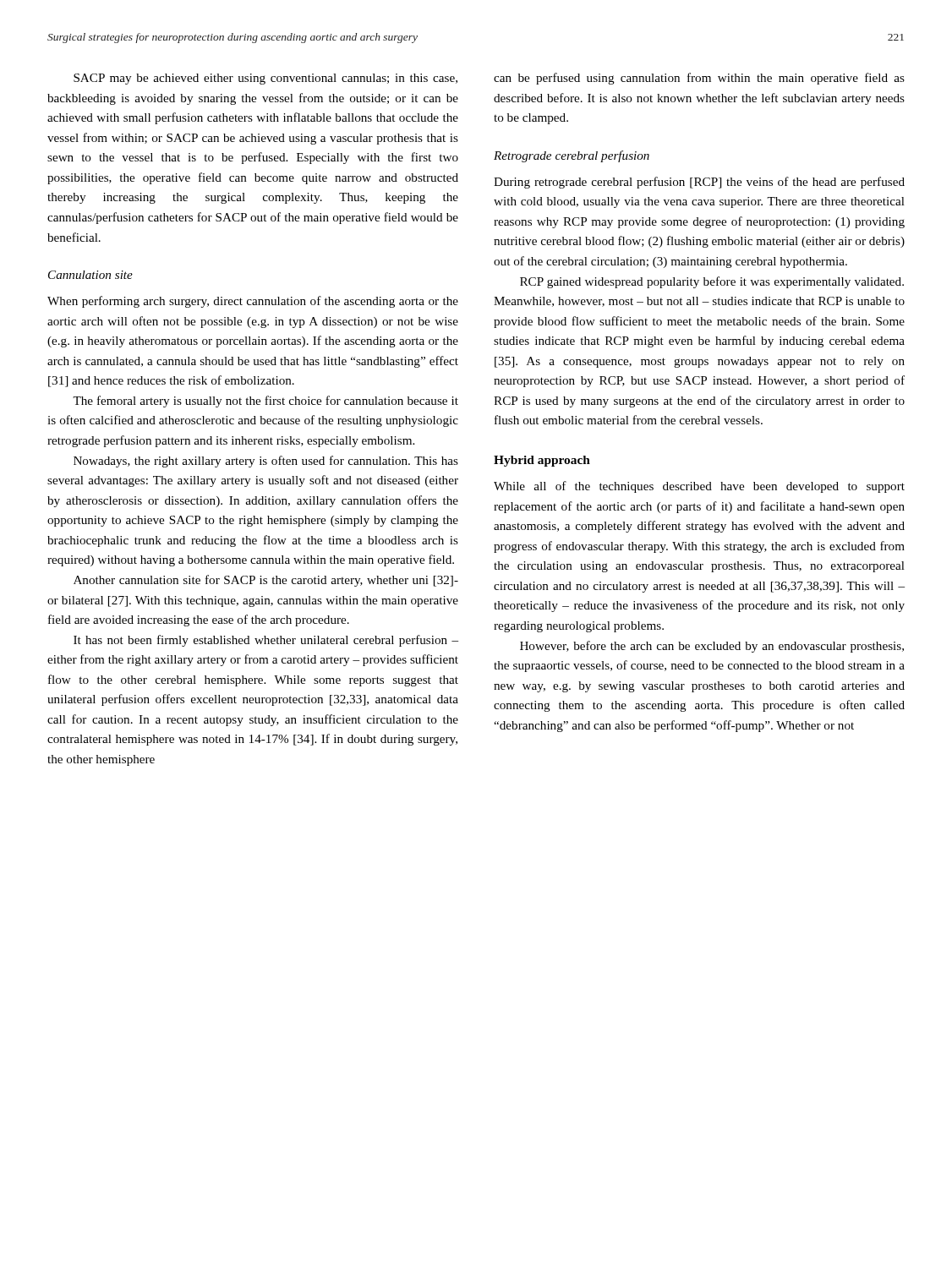Screen dimensions: 1268x952
Task: Click the passage that begins "can be perfused using cannulation from"
Action: coord(699,98)
